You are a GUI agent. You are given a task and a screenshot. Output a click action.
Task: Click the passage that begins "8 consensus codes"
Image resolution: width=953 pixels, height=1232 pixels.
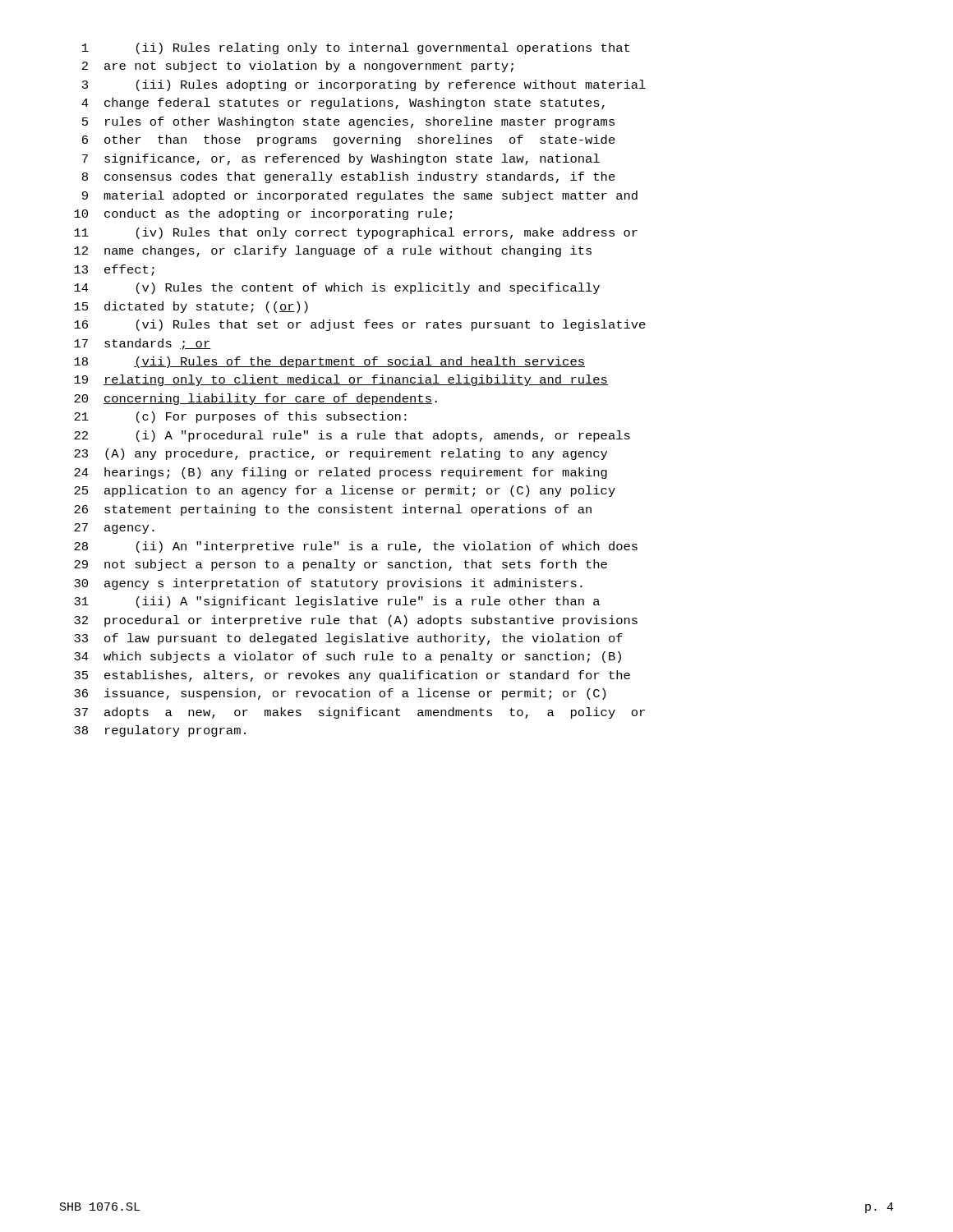(x=476, y=178)
